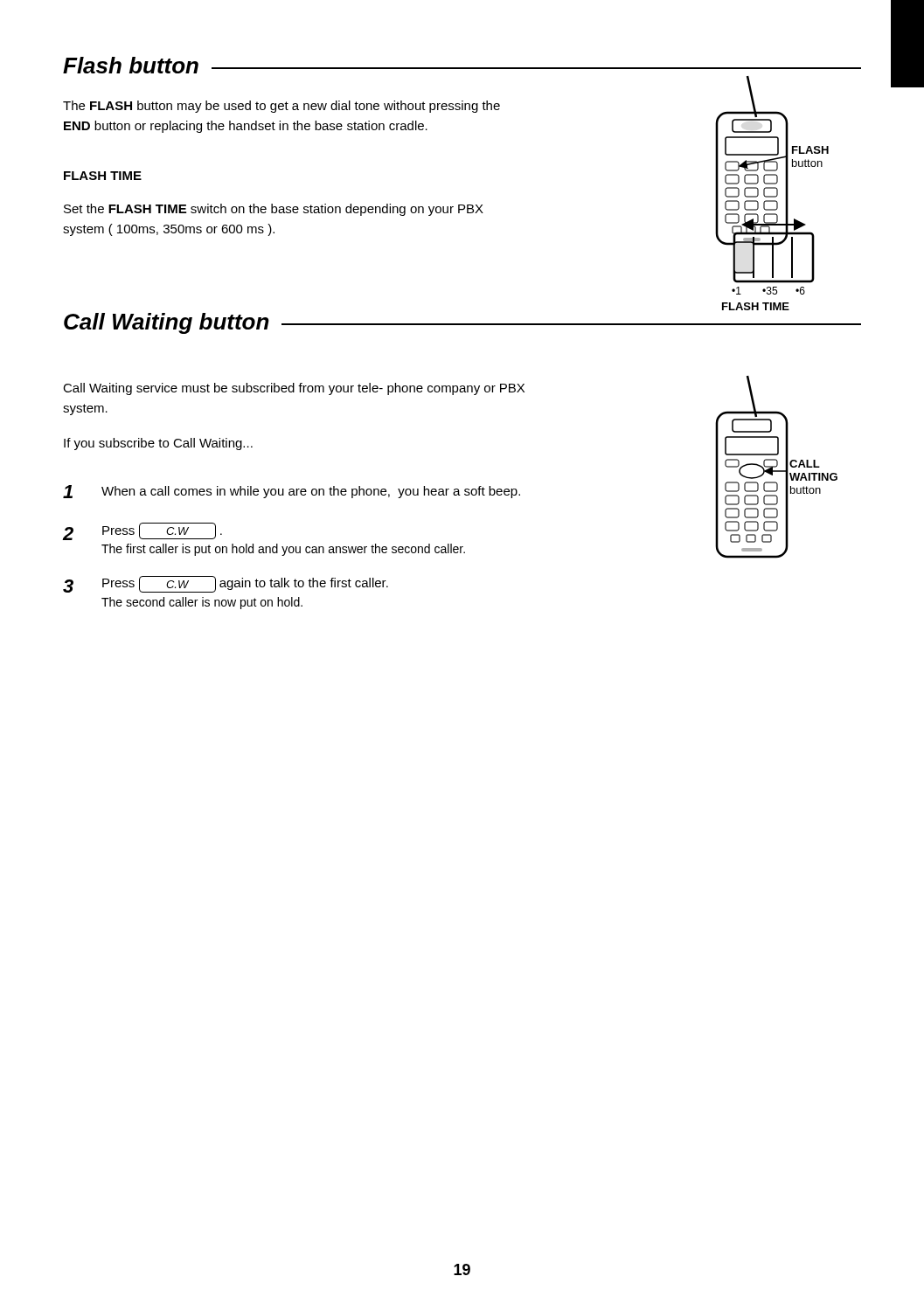
Task: Locate the passage starting "Call Waiting button"
Action: click(462, 322)
